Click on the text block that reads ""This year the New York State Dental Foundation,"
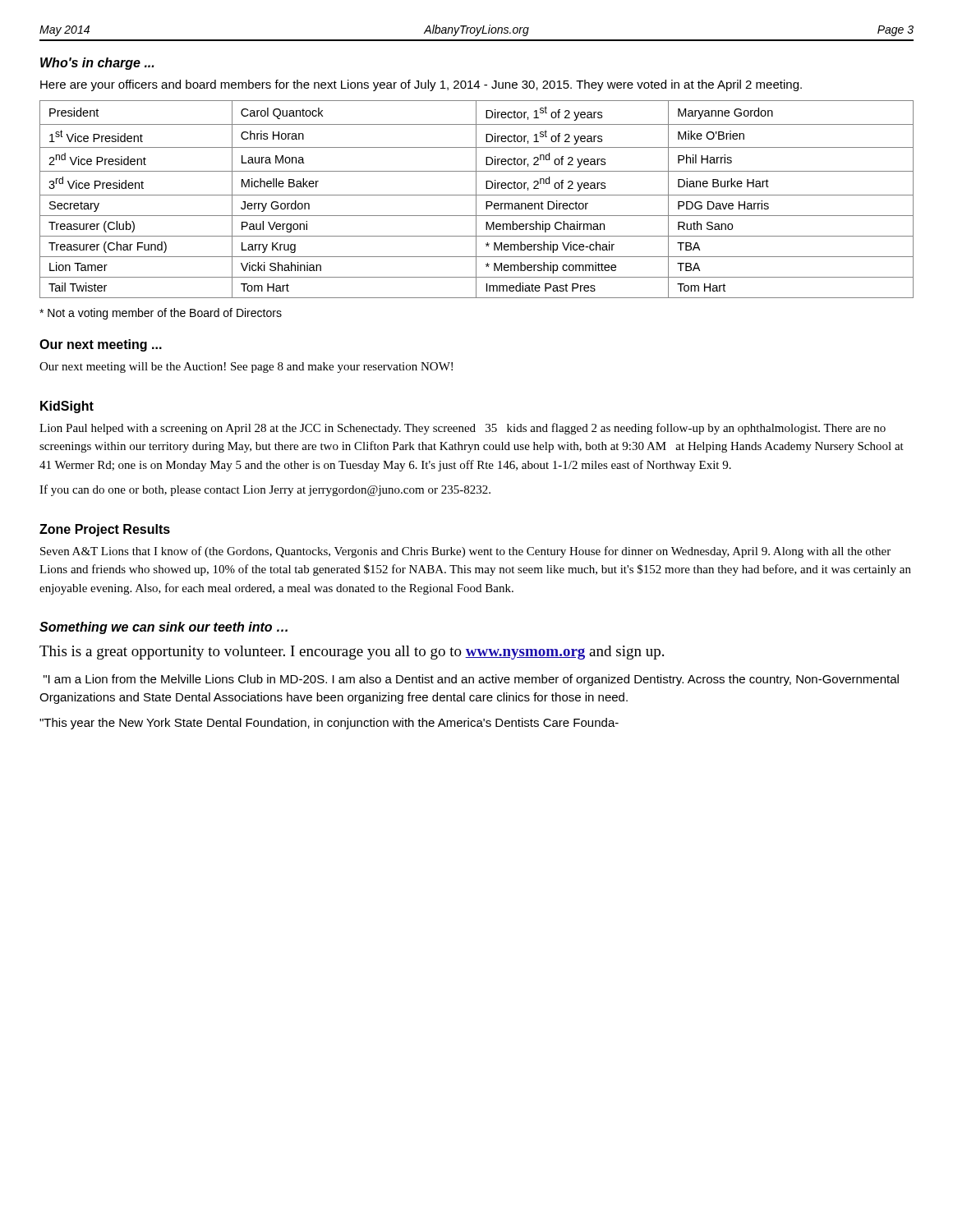953x1232 pixels. [x=329, y=722]
